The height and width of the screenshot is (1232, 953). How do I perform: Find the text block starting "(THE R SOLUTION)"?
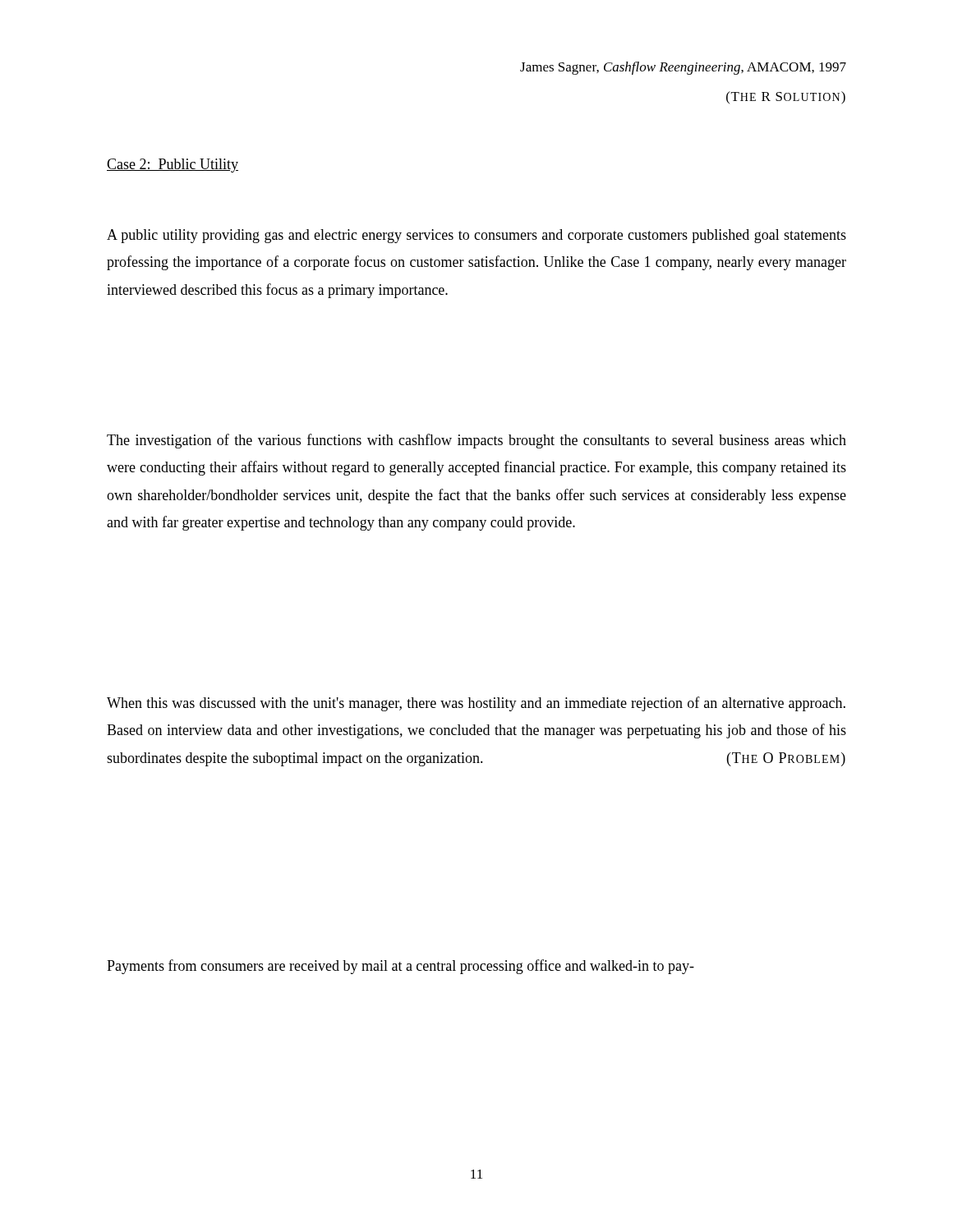coord(786,97)
